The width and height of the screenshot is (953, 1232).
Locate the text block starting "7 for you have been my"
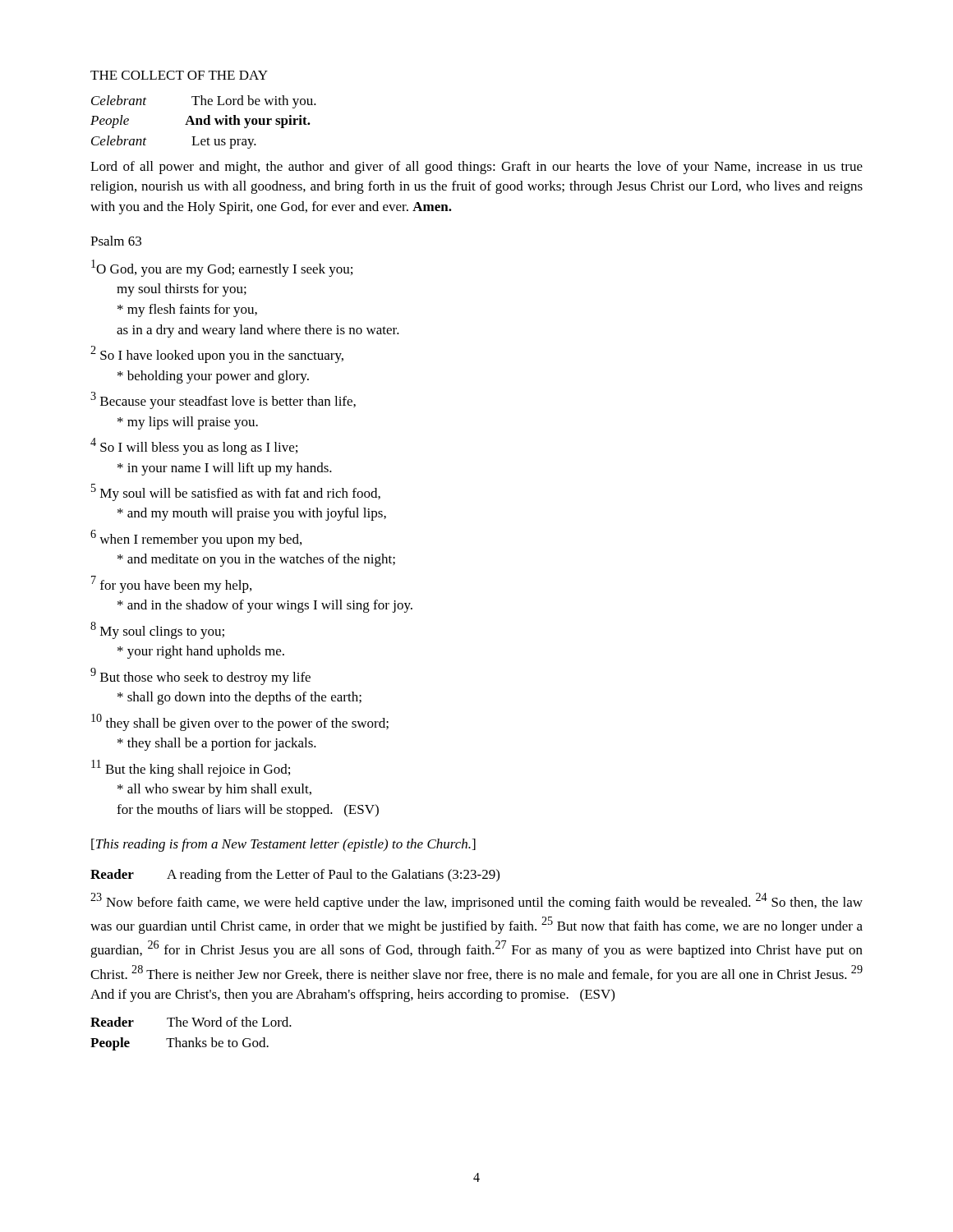pyautogui.click(x=171, y=584)
